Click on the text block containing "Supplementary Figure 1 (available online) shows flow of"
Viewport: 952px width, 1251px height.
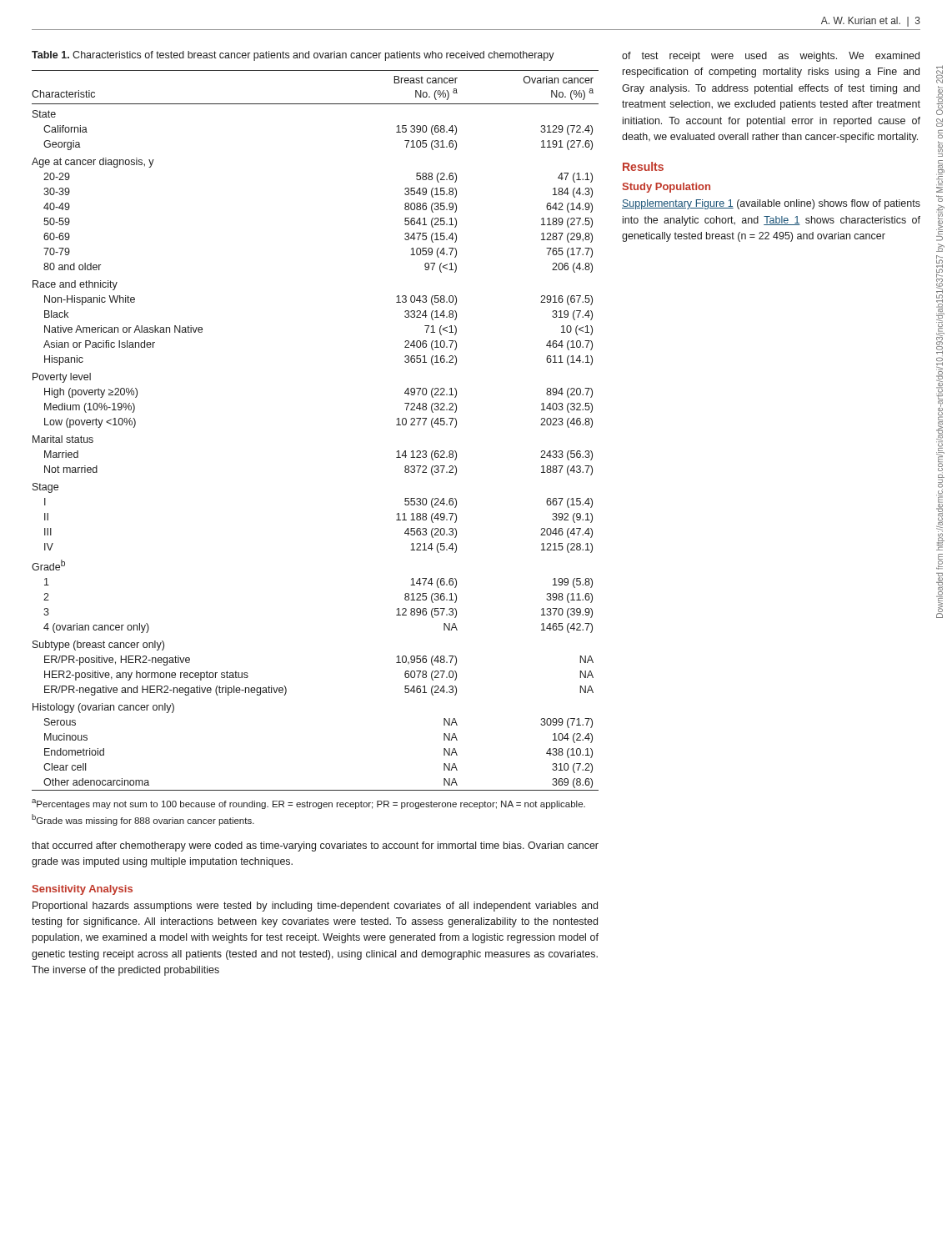click(771, 220)
